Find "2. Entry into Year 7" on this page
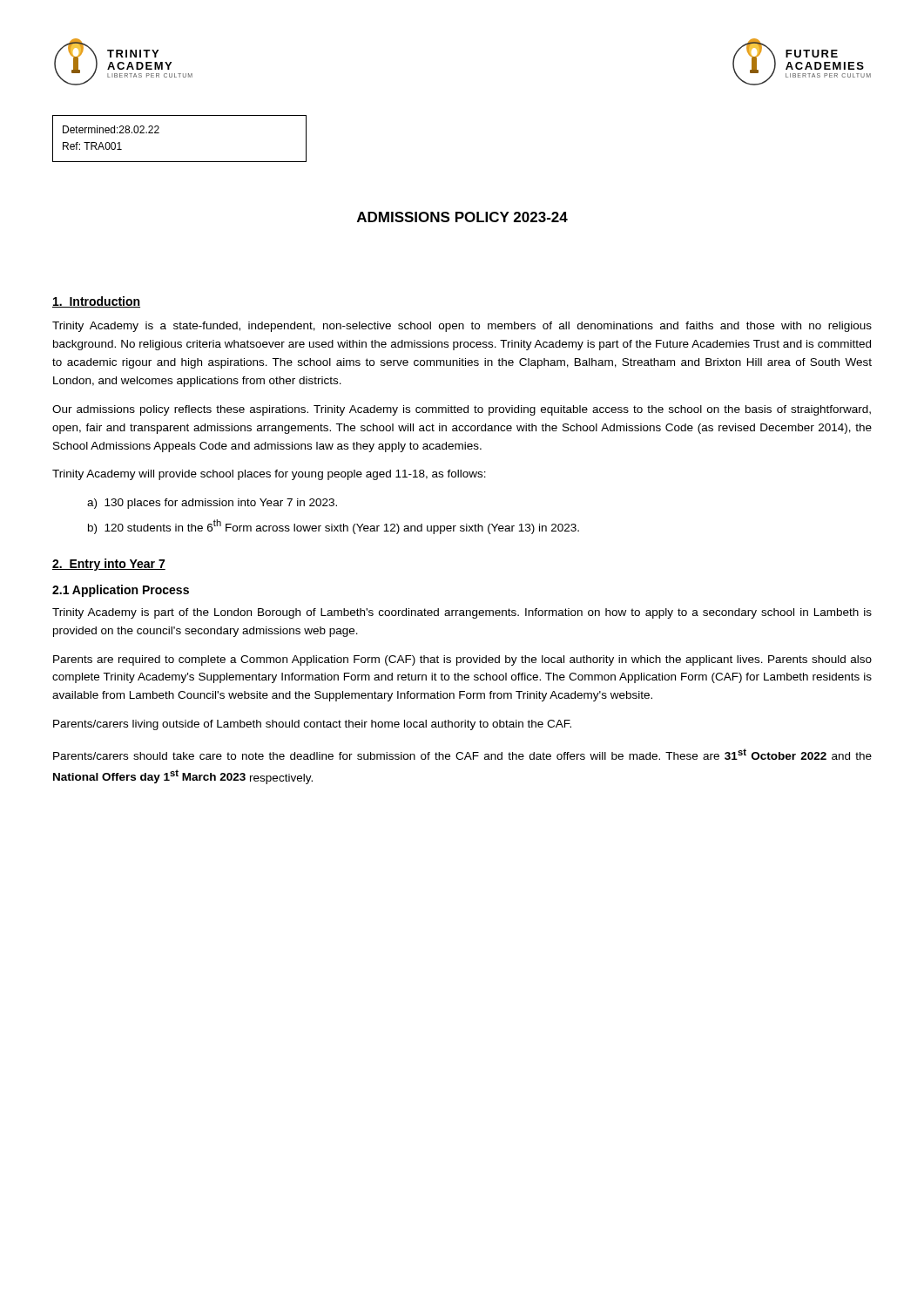The height and width of the screenshot is (1307, 924). 109,564
